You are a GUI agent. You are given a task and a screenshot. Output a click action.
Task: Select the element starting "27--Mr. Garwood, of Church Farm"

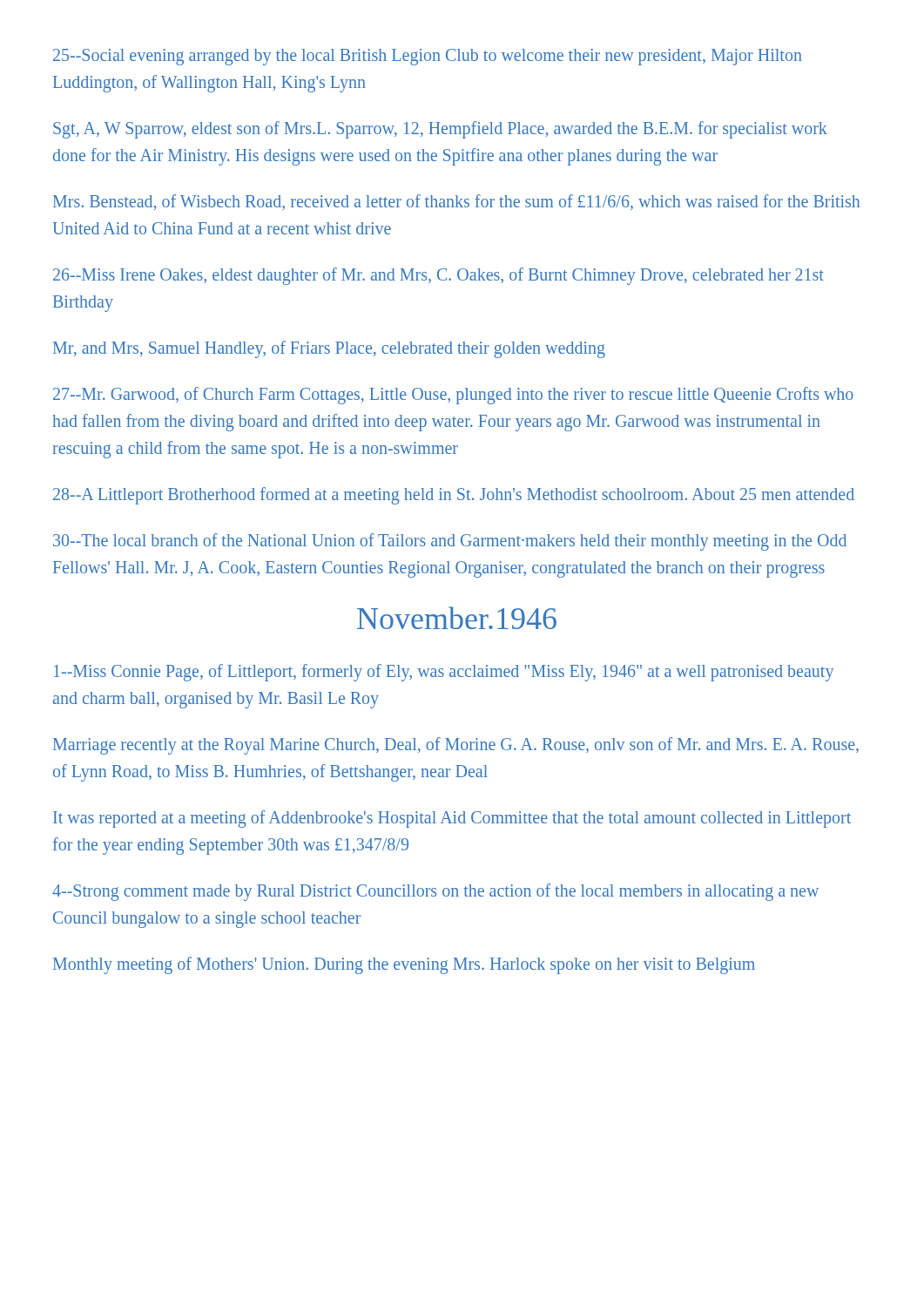tap(453, 421)
